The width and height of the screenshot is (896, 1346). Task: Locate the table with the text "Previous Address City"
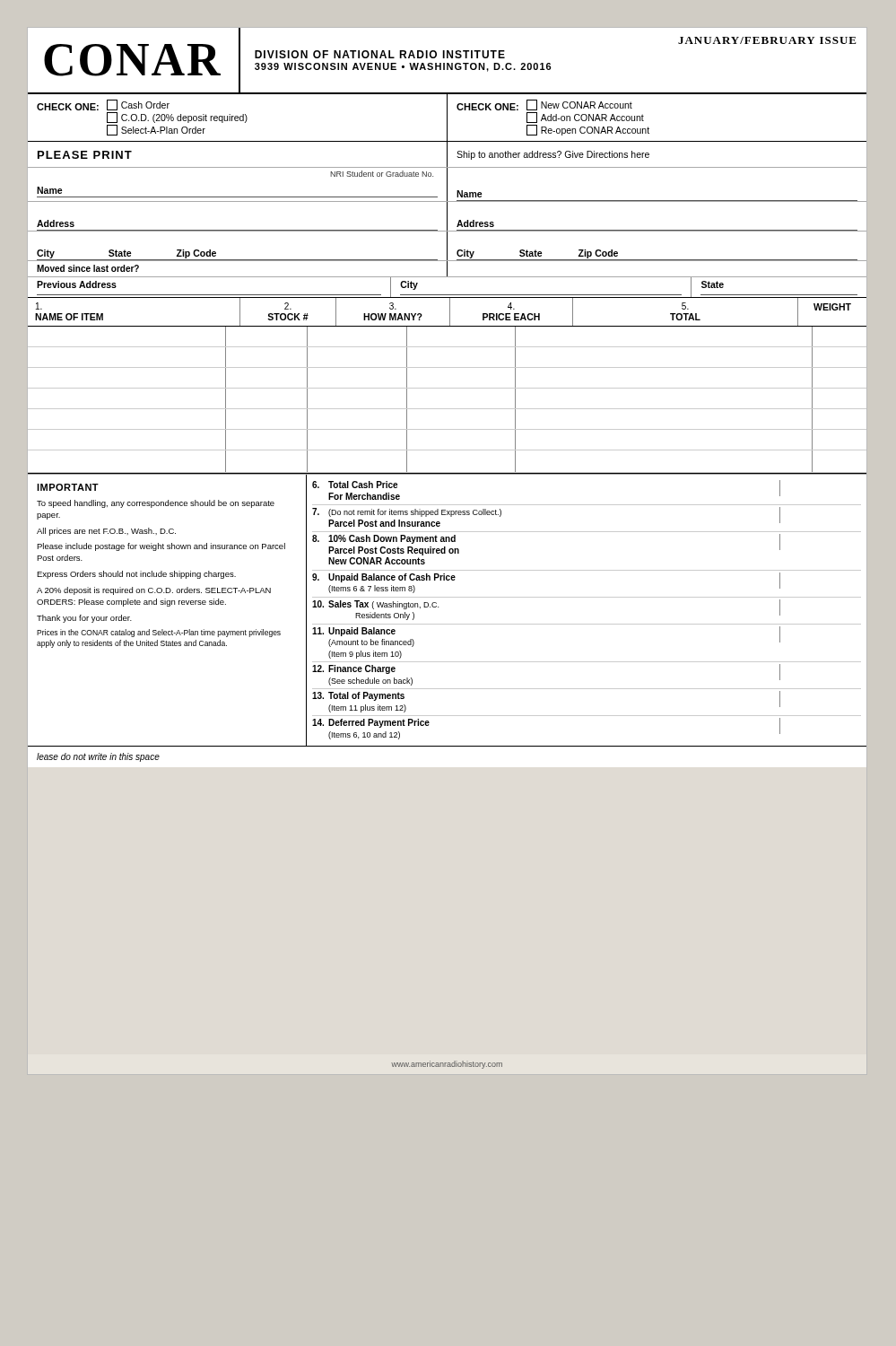pyautogui.click(x=447, y=288)
